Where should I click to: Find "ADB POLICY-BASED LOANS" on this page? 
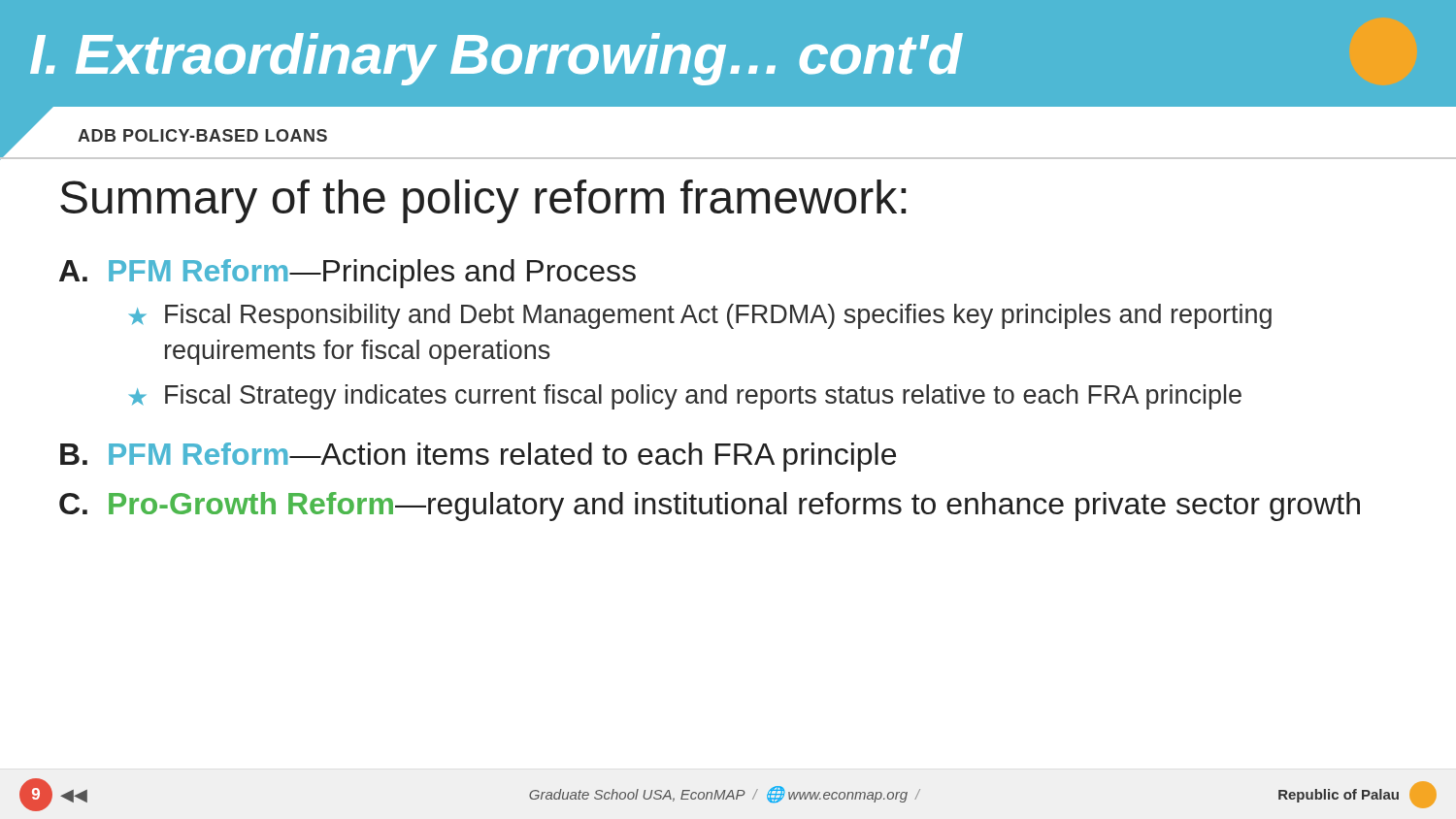[203, 136]
